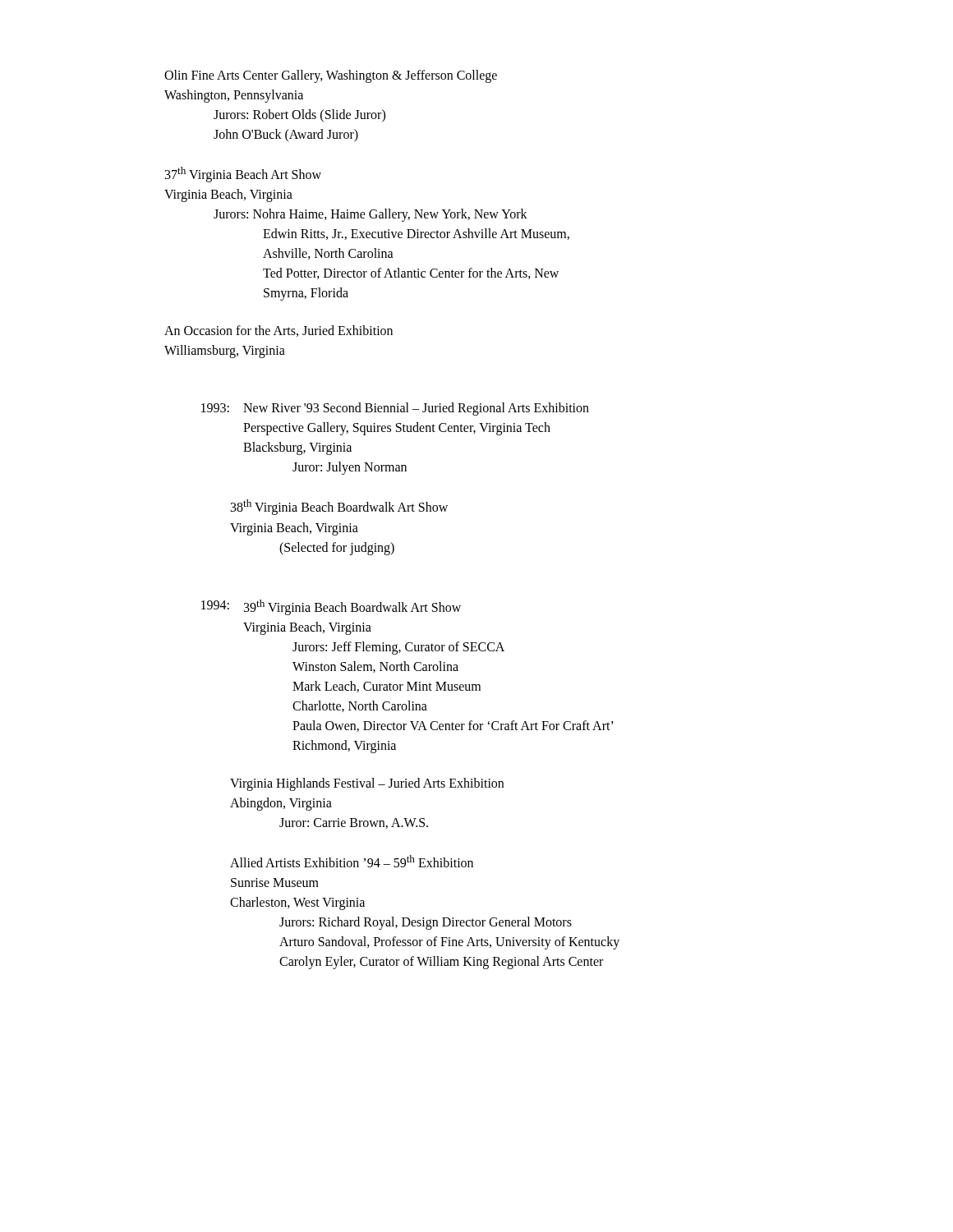The height and width of the screenshot is (1232, 953).
Task: Locate the passage starting "Allied Artists Exhibition ’94 – 59th"
Action: (x=550, y=912)
